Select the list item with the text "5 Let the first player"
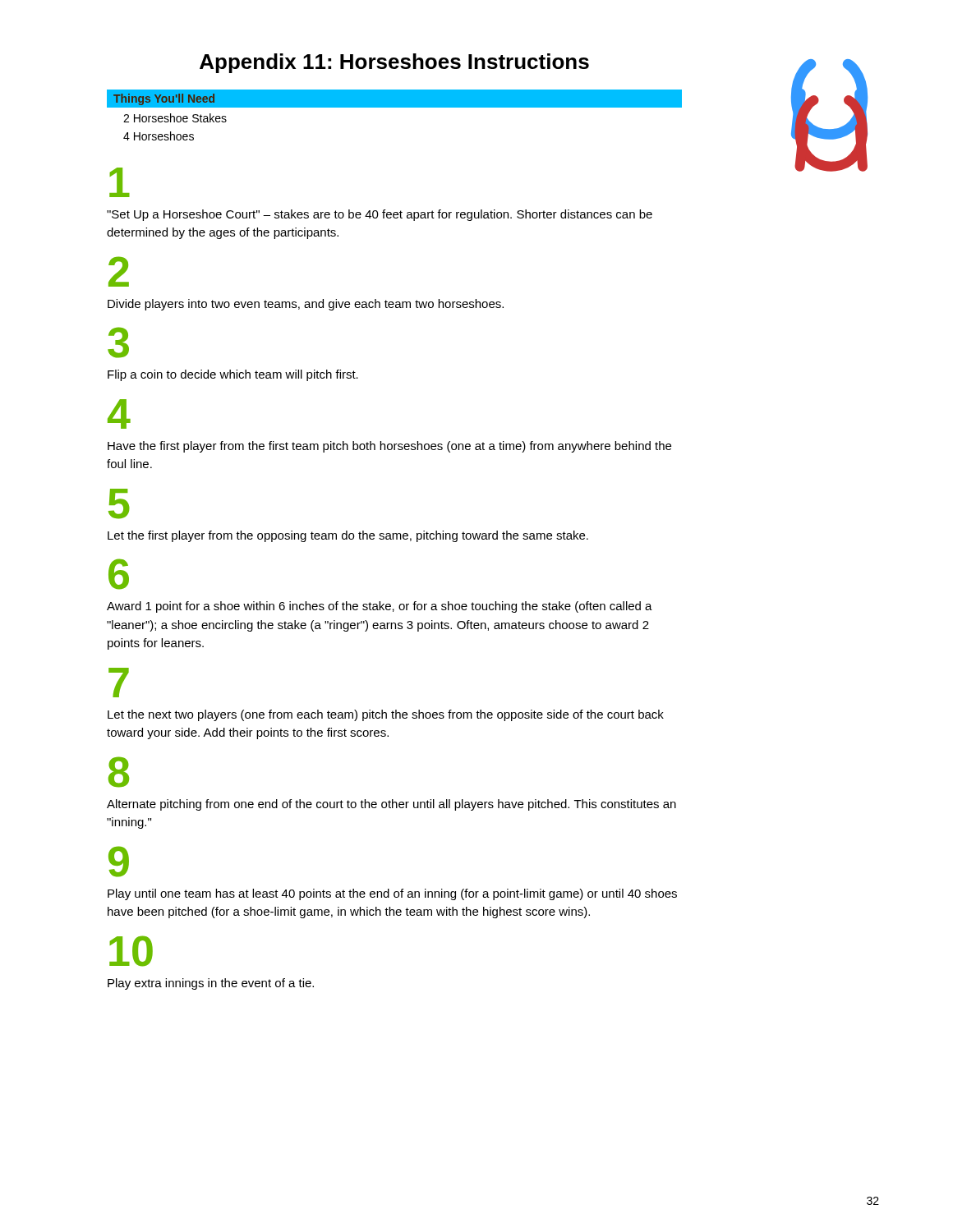The width and height of the screenshot is (953, 1232). 119,504
